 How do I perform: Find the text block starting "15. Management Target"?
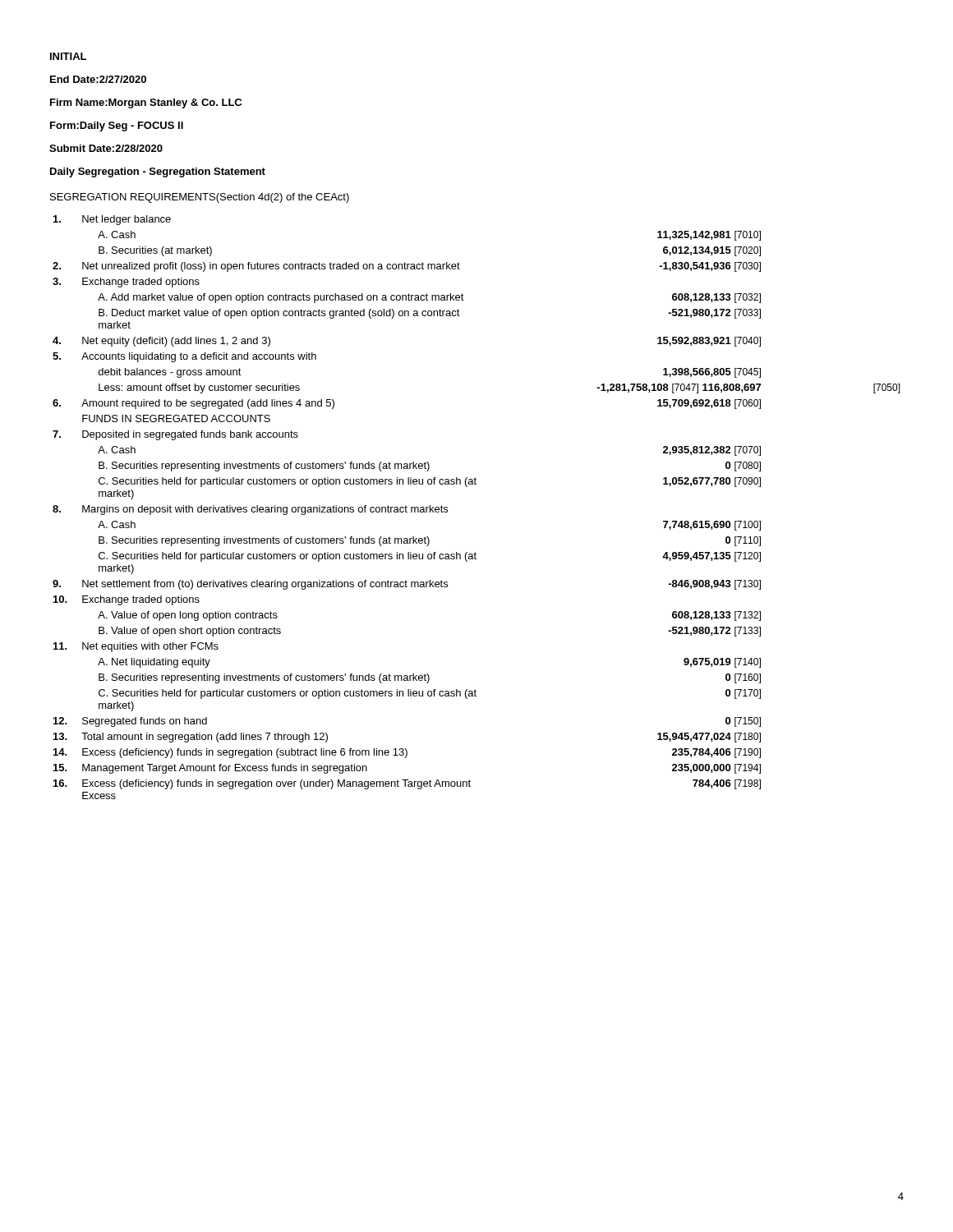pyautogui.click(x=222, y=768)
